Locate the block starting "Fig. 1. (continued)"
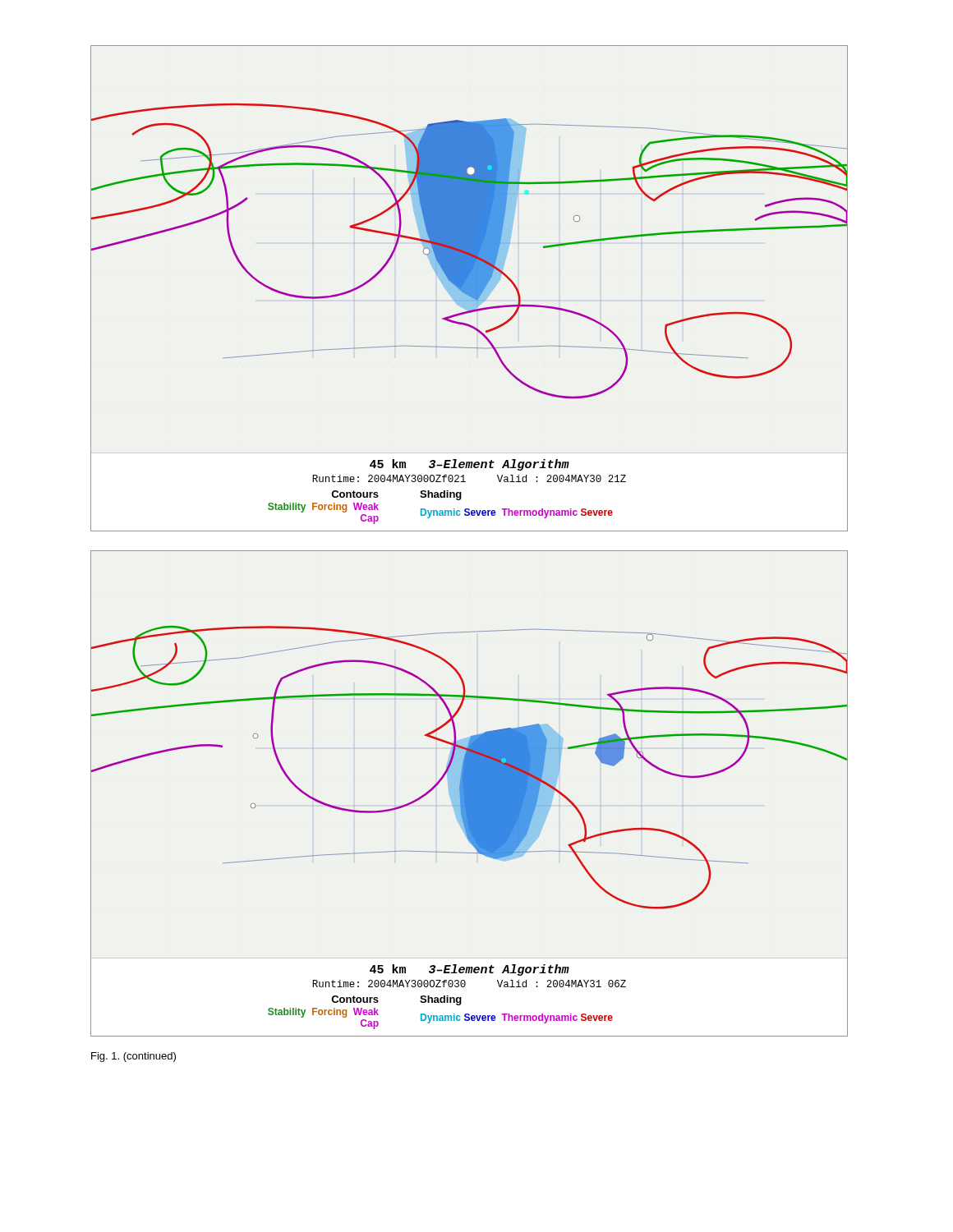Image resolution: width=953 pixels, height=1232 pixels. click(133, 1056)
